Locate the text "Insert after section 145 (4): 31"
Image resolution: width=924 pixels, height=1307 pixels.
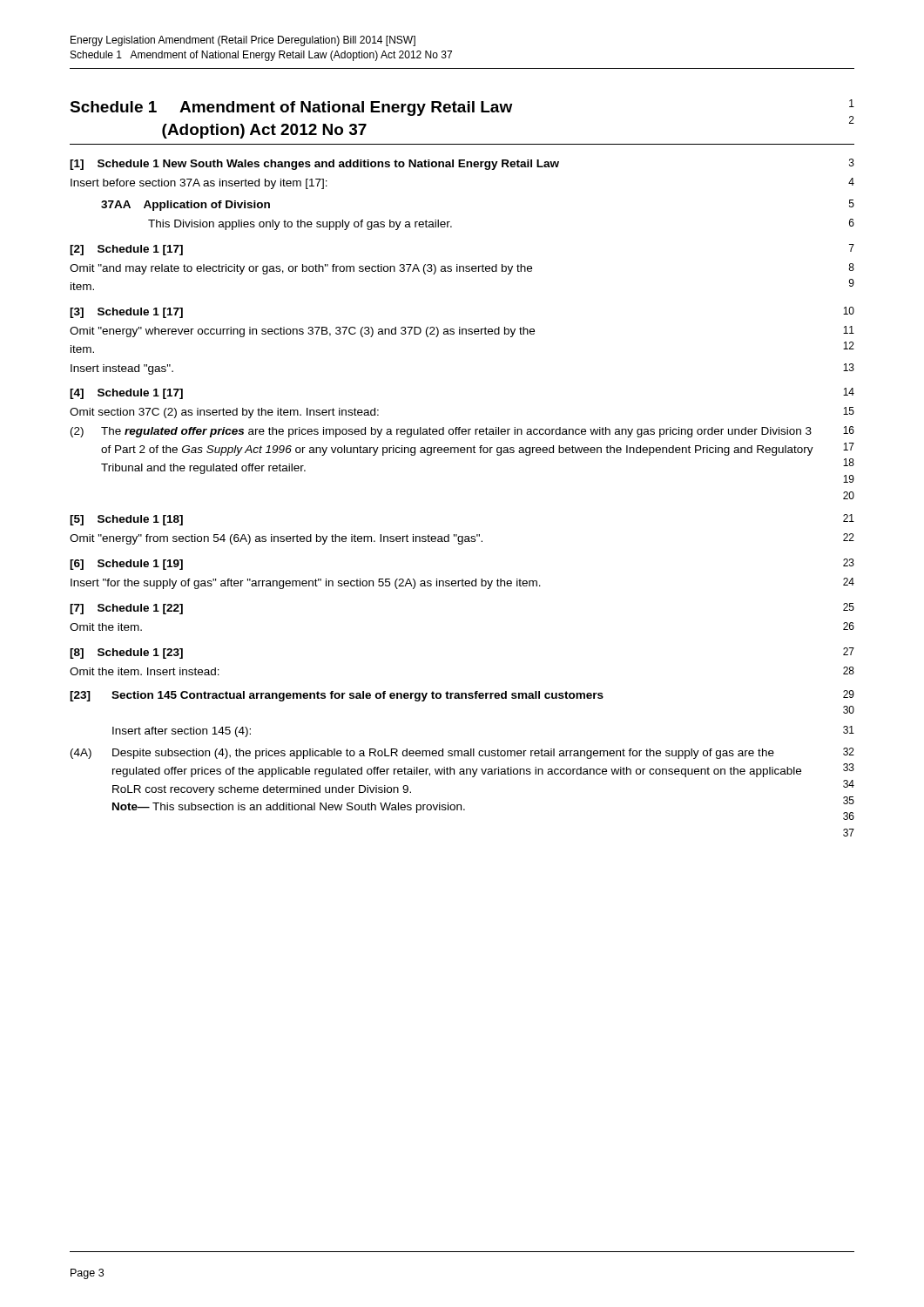tap(177, 731)
